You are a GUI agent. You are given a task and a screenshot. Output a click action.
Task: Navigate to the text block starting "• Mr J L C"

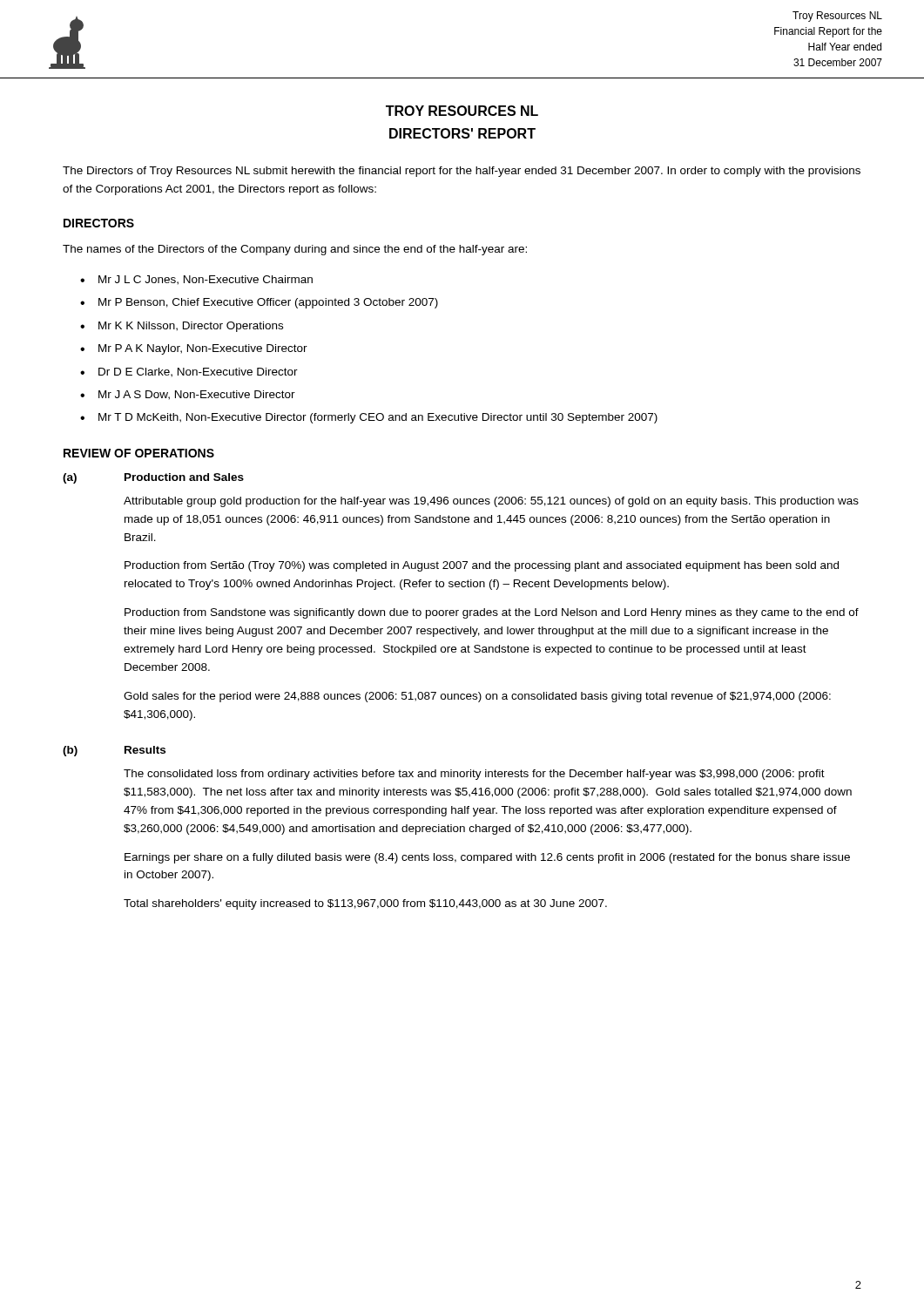pyautogui.click(x=197, y=281)
